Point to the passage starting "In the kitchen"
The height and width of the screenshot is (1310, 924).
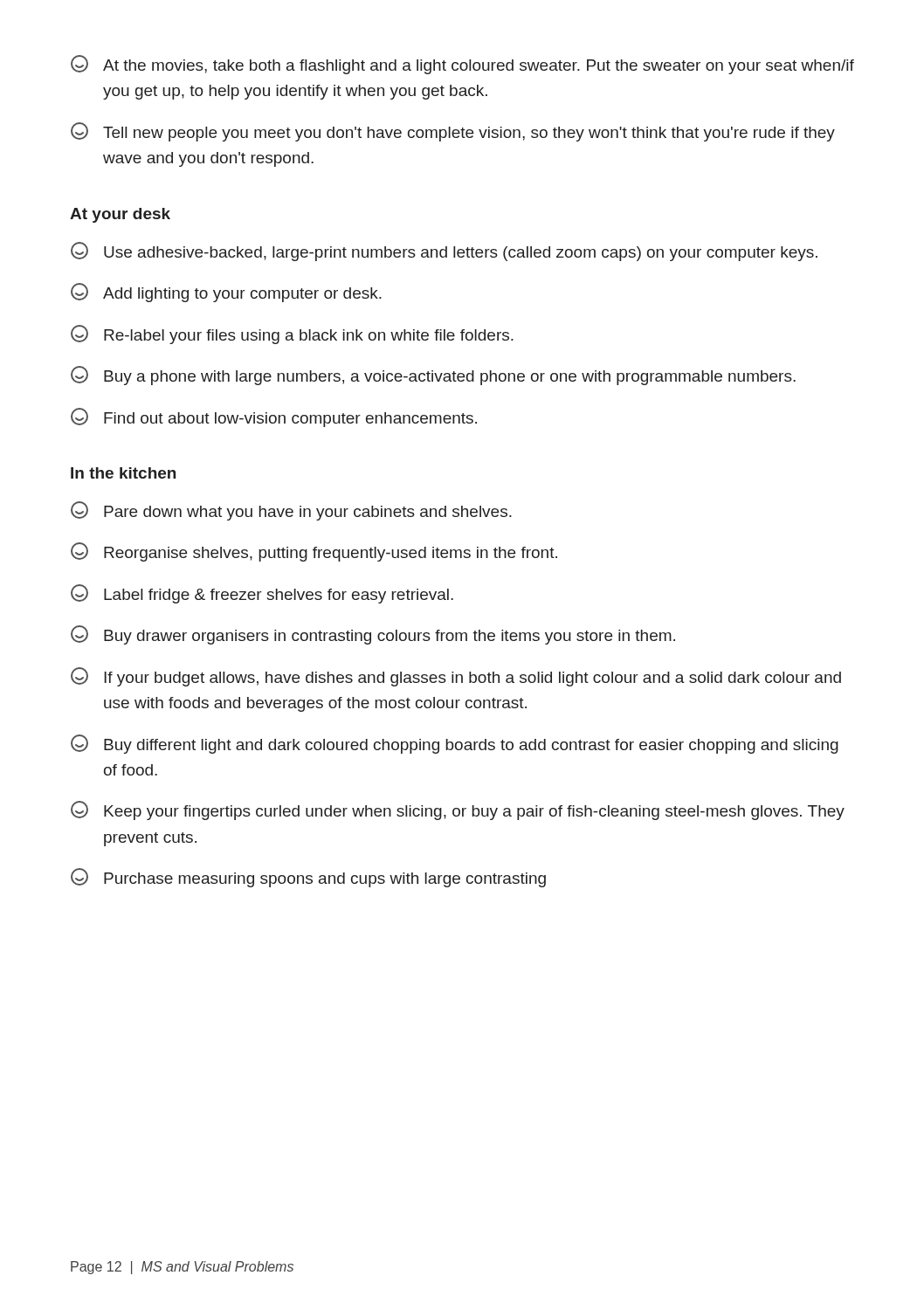123,473
